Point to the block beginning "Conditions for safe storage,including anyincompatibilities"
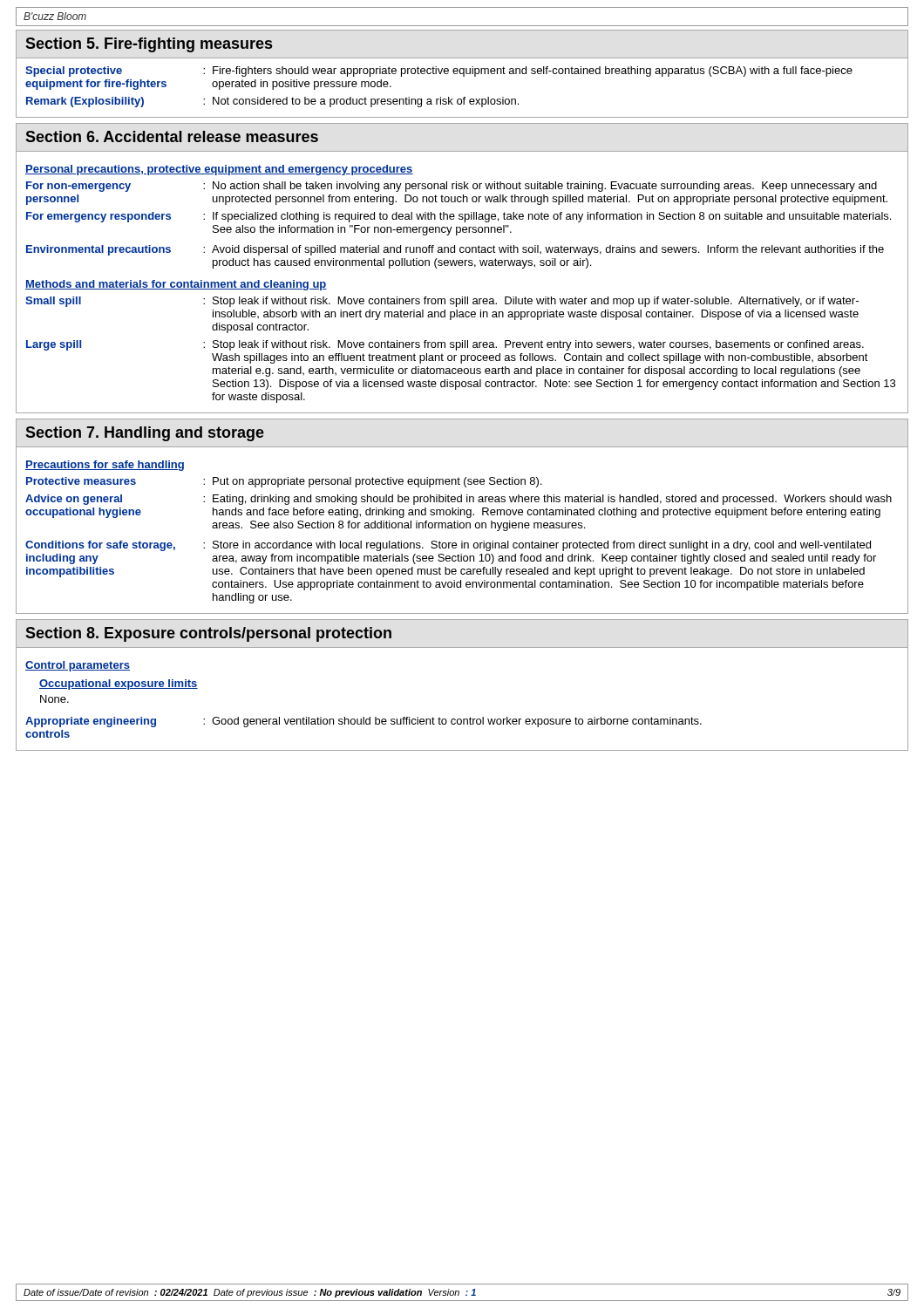This screenshot has width=924, height=1308. tap(462, 571)
